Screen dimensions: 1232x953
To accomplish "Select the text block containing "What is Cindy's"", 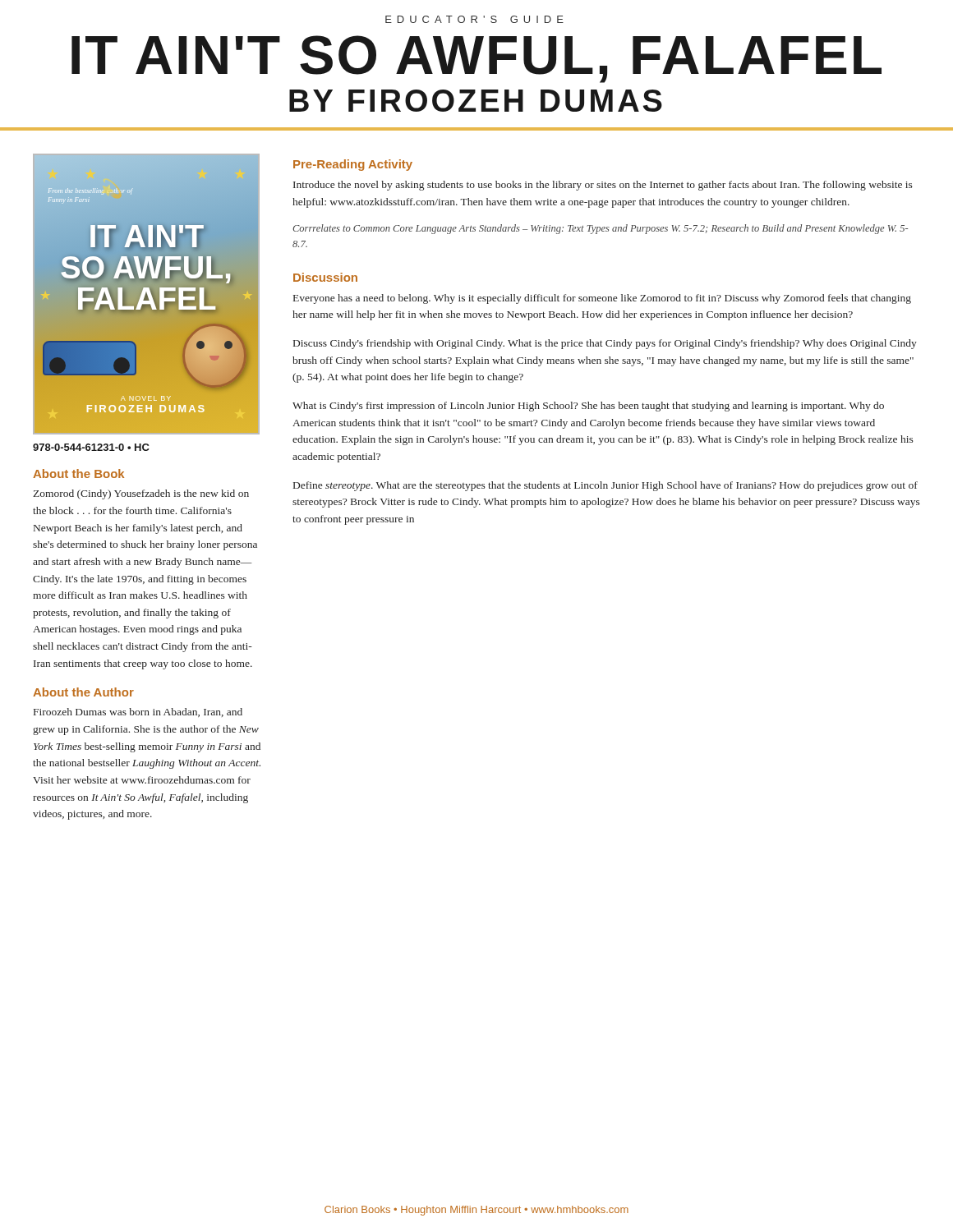I will click(x=603, y=431).
